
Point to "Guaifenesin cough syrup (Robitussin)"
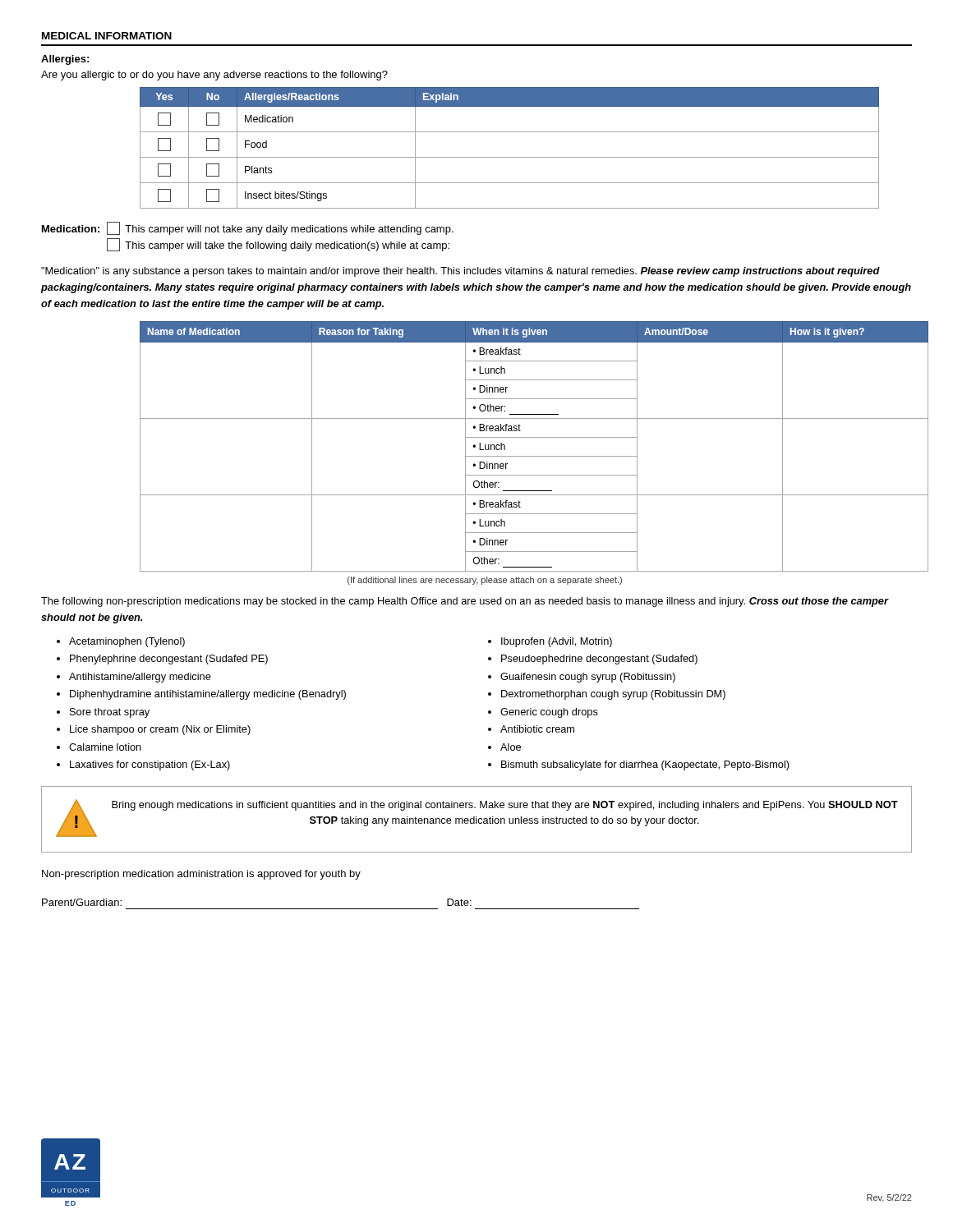pyautogui.click(x=588, y=676)
